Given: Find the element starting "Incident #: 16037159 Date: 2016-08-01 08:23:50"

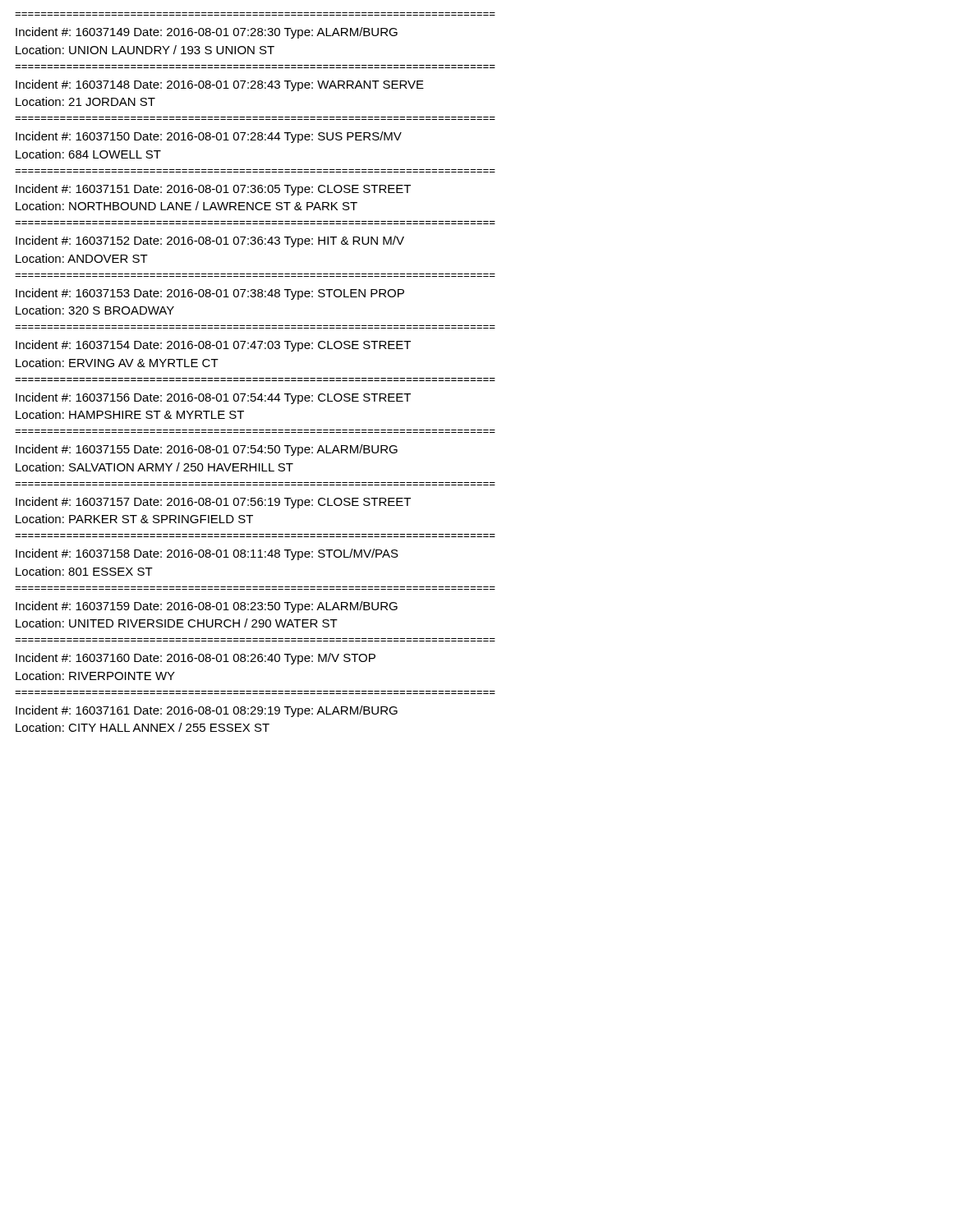Looking at the screenshot, I should point(206,614).
